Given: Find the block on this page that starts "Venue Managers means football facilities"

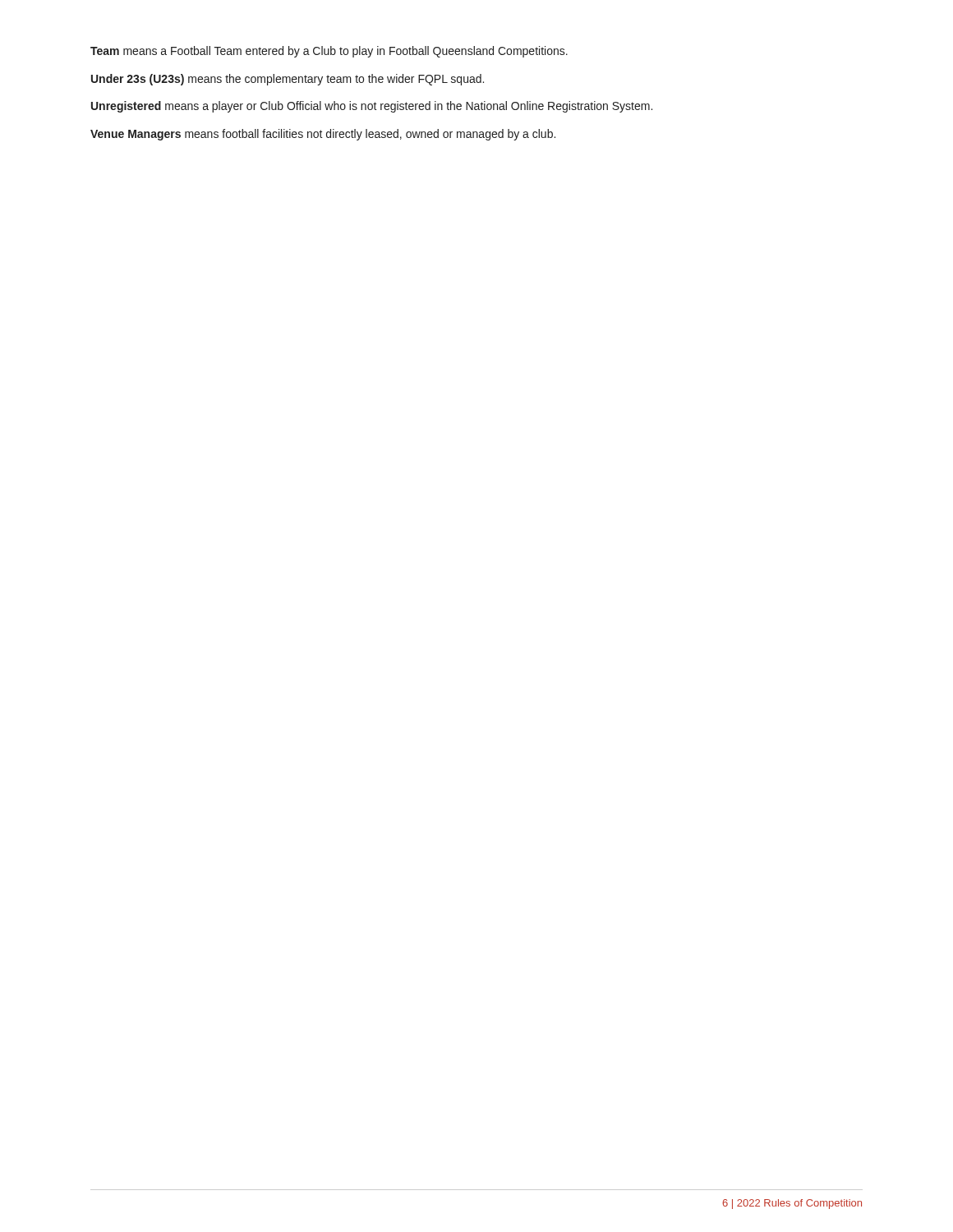Looking at the screenshot, I should [323, 134].
